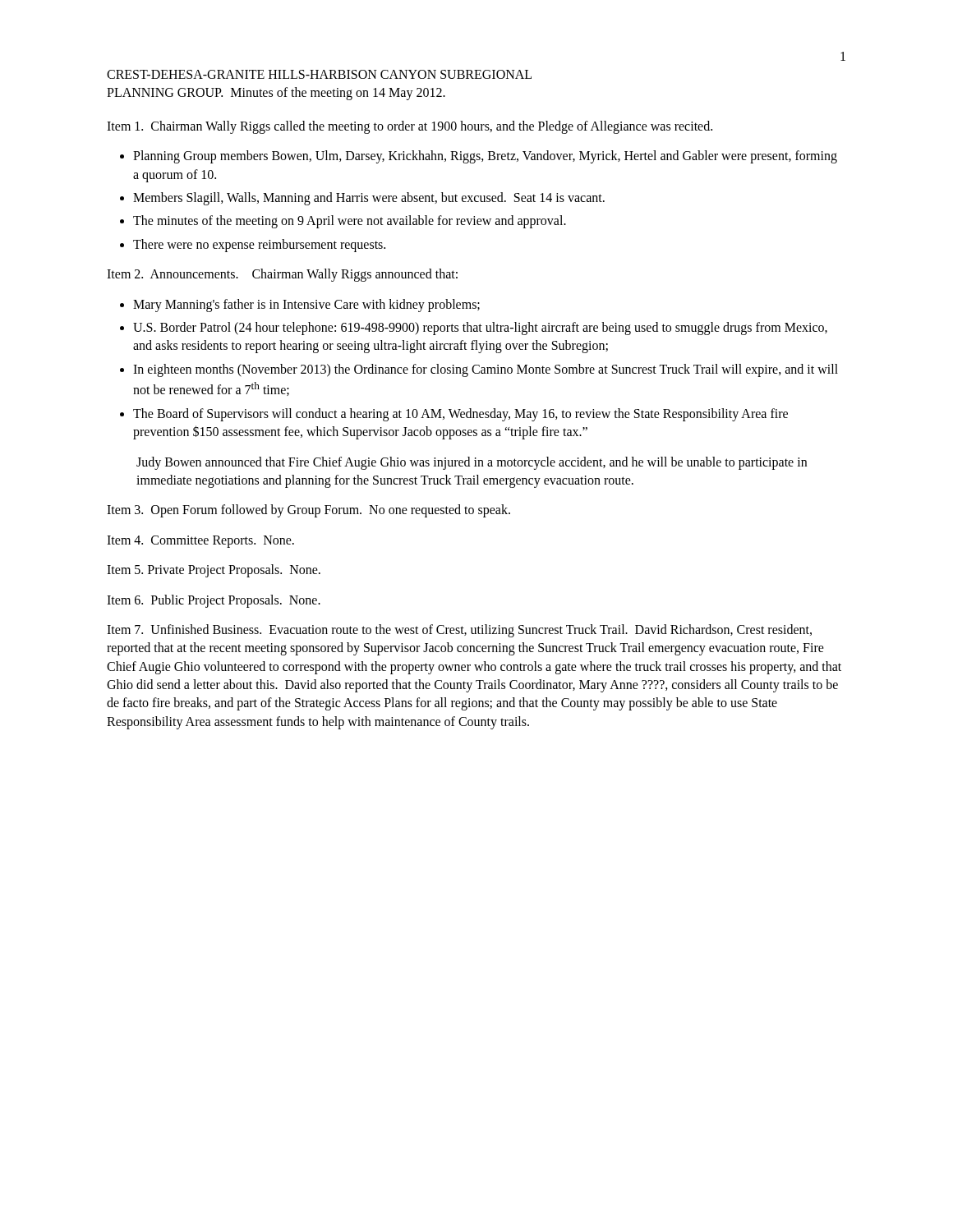
Task: Locate the list item that reads "There were no expense reimbursement"
Action: (260, 244)
